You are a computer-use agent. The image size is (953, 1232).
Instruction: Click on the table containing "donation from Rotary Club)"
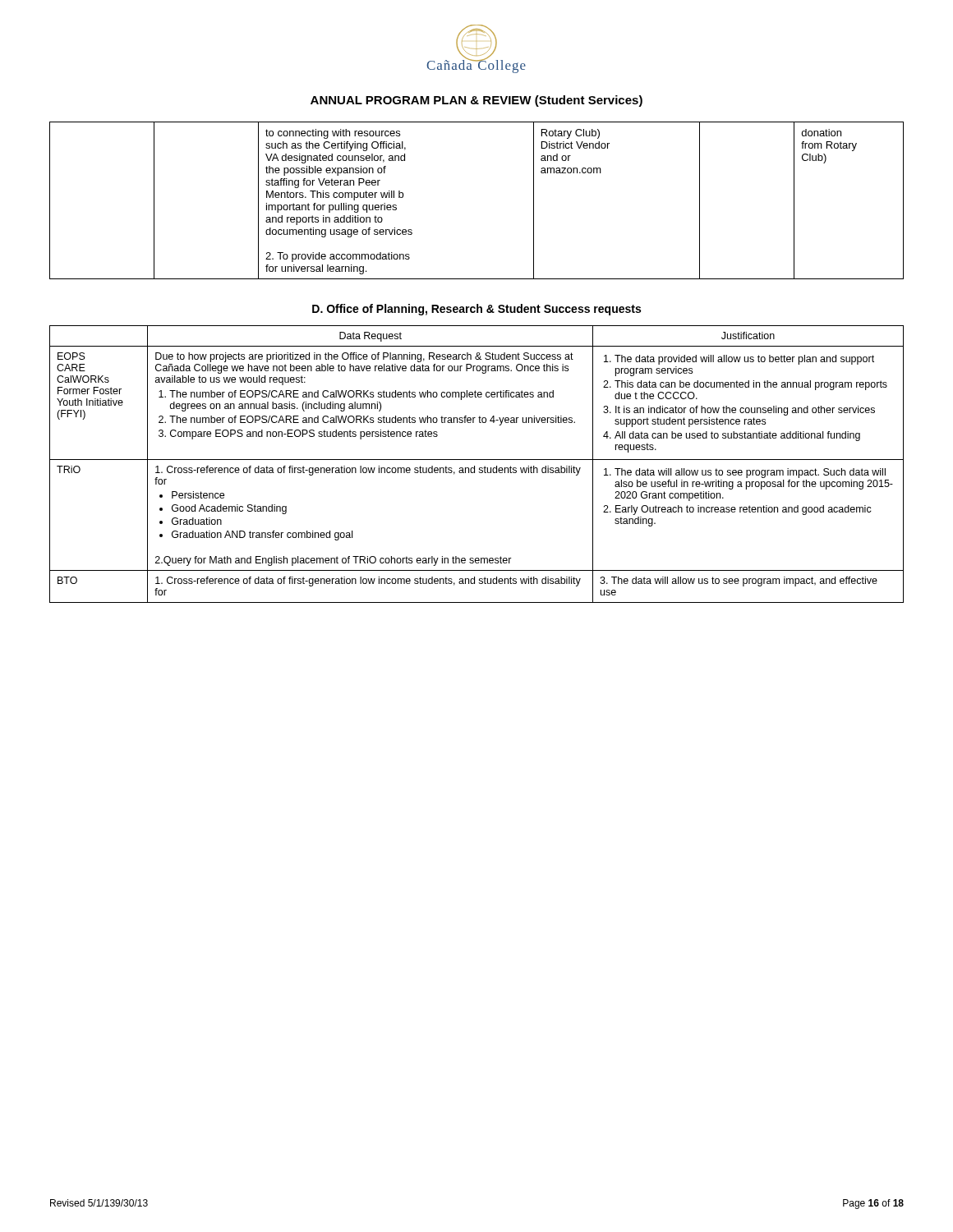(476, 200)
